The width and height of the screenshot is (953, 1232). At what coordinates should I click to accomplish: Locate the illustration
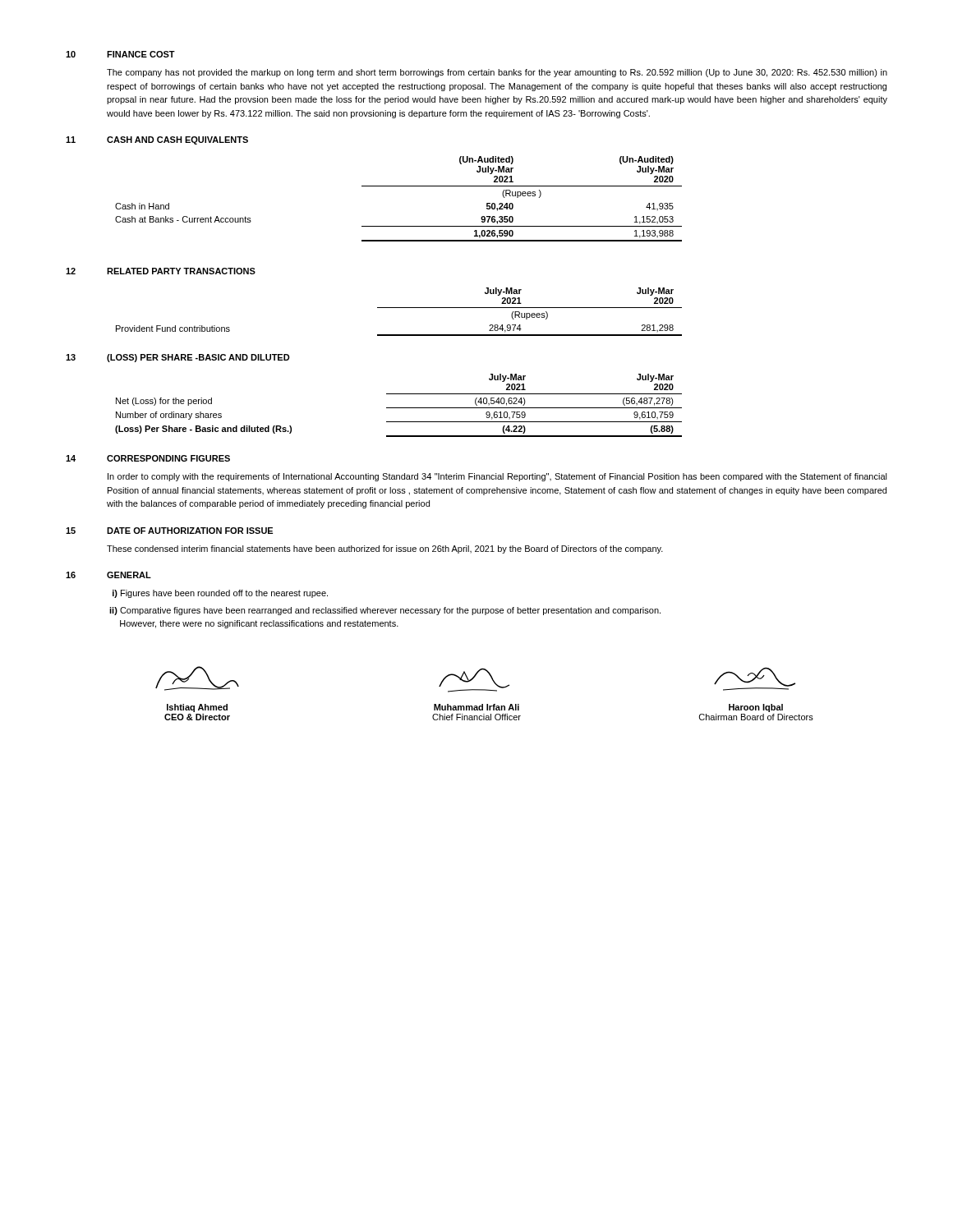tap(476, 688)
